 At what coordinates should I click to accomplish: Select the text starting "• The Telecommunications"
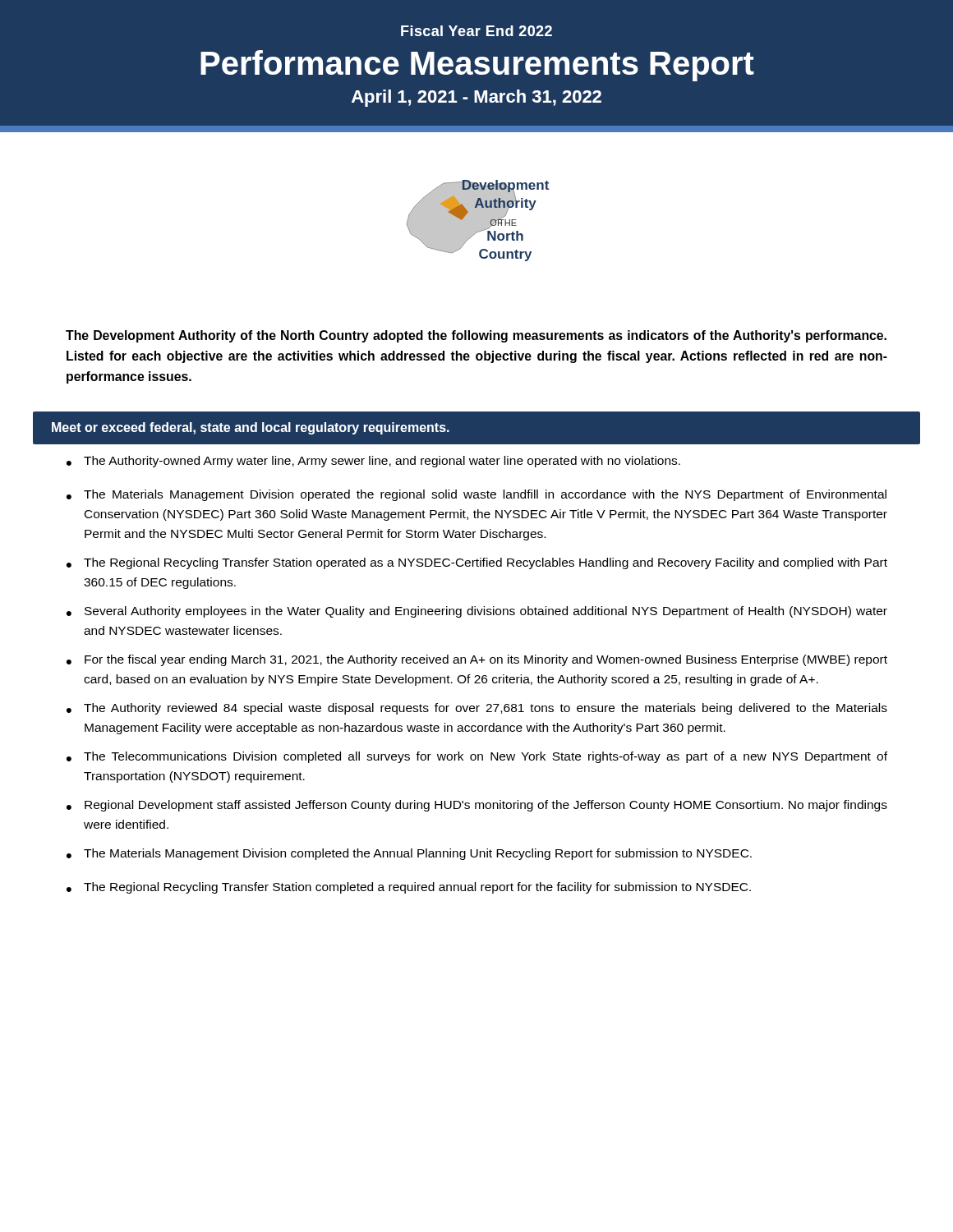click(476, 766)
